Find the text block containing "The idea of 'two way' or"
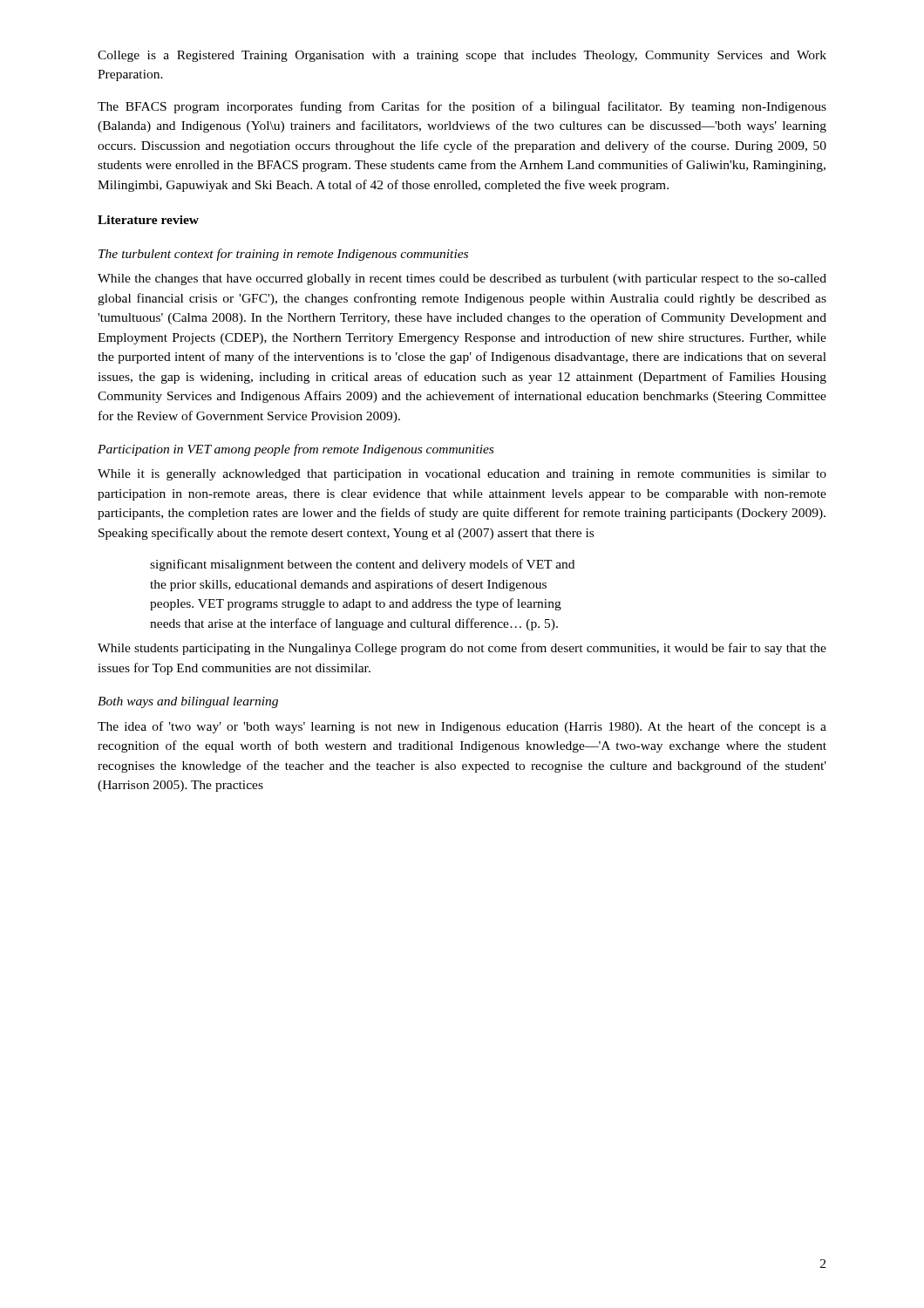The image size is (924, 1308). coord(462,756)
